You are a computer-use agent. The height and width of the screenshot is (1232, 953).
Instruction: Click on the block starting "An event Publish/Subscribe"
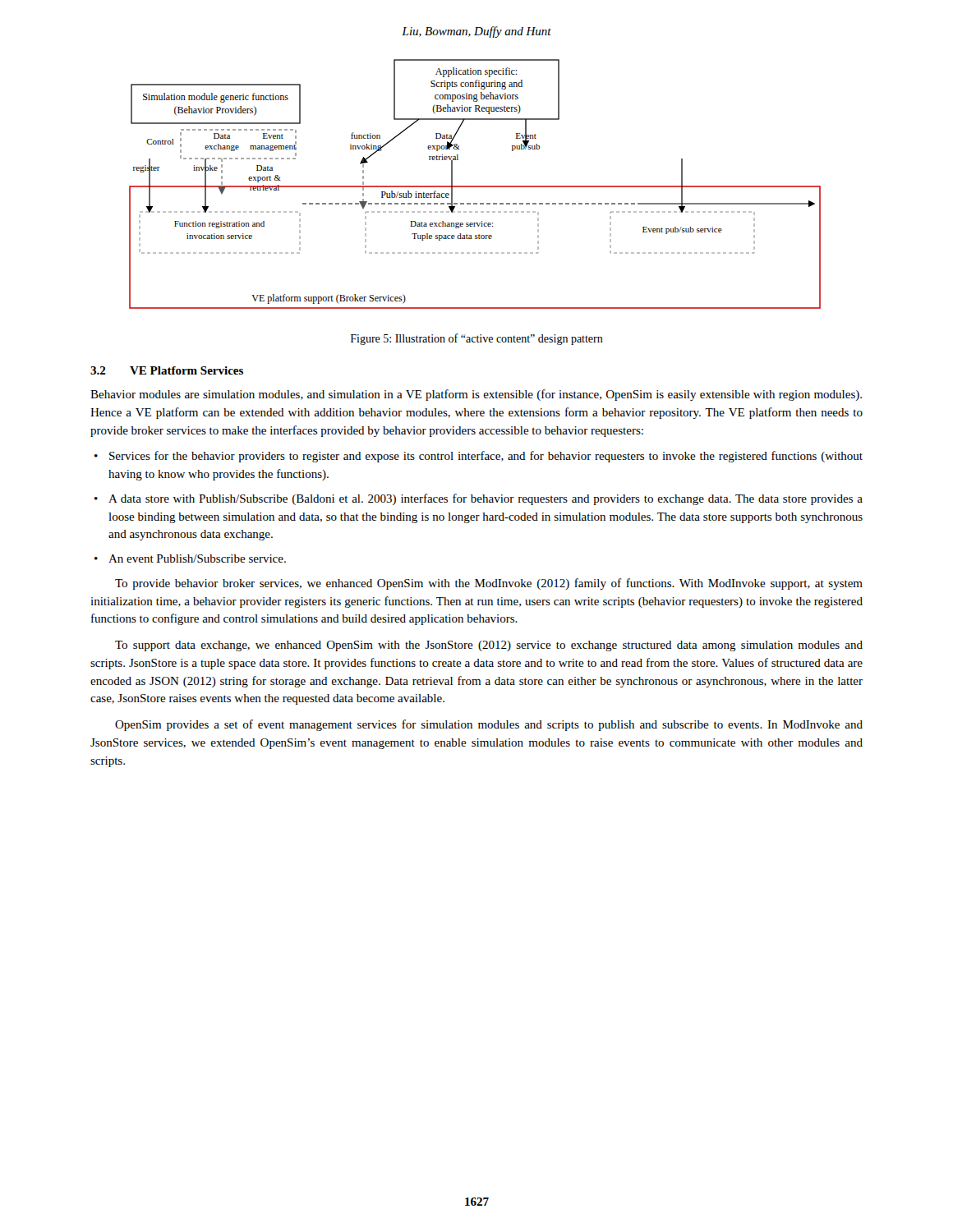pos(197,559)
